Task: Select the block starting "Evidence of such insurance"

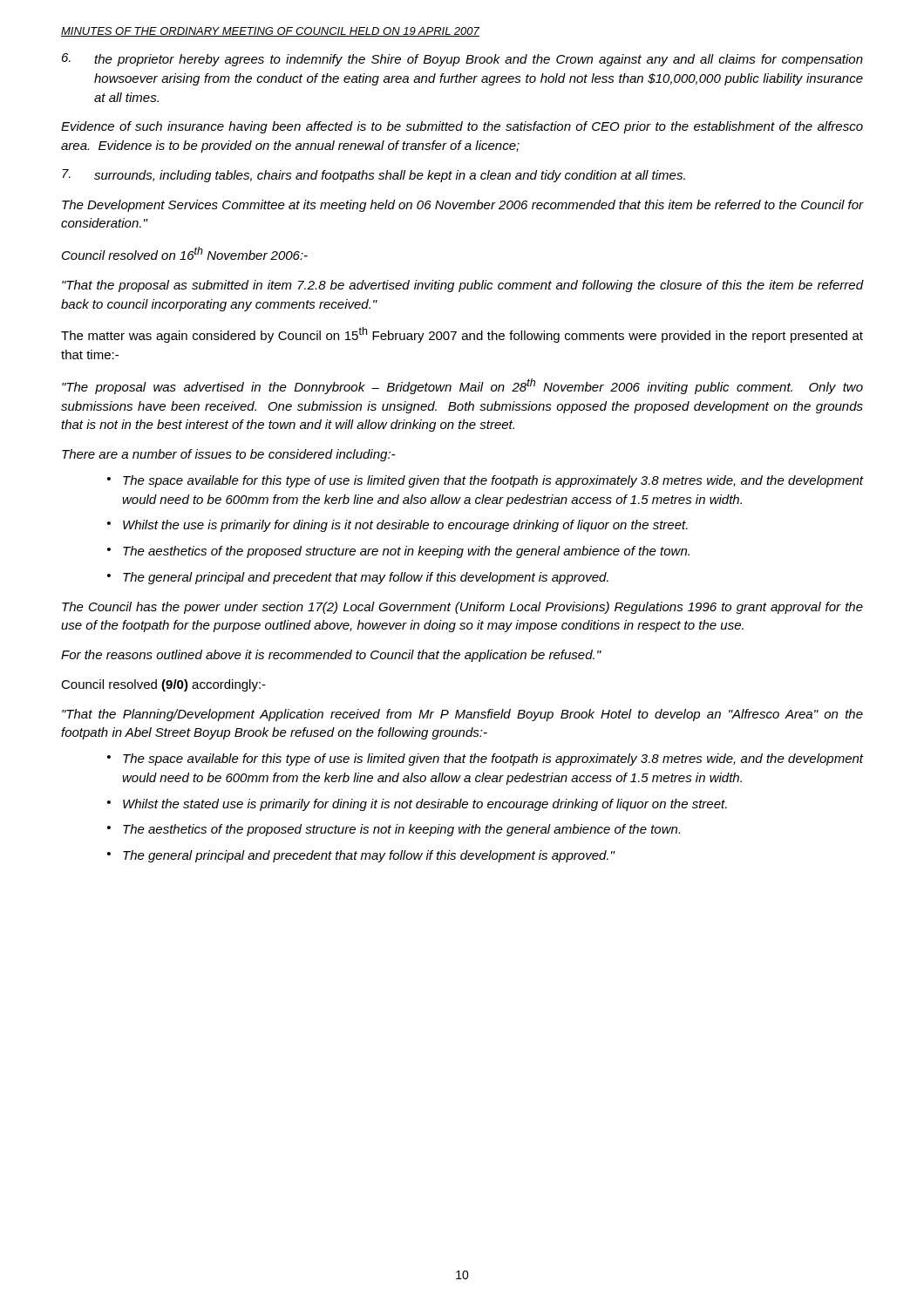Action: [x=462, y=136]
